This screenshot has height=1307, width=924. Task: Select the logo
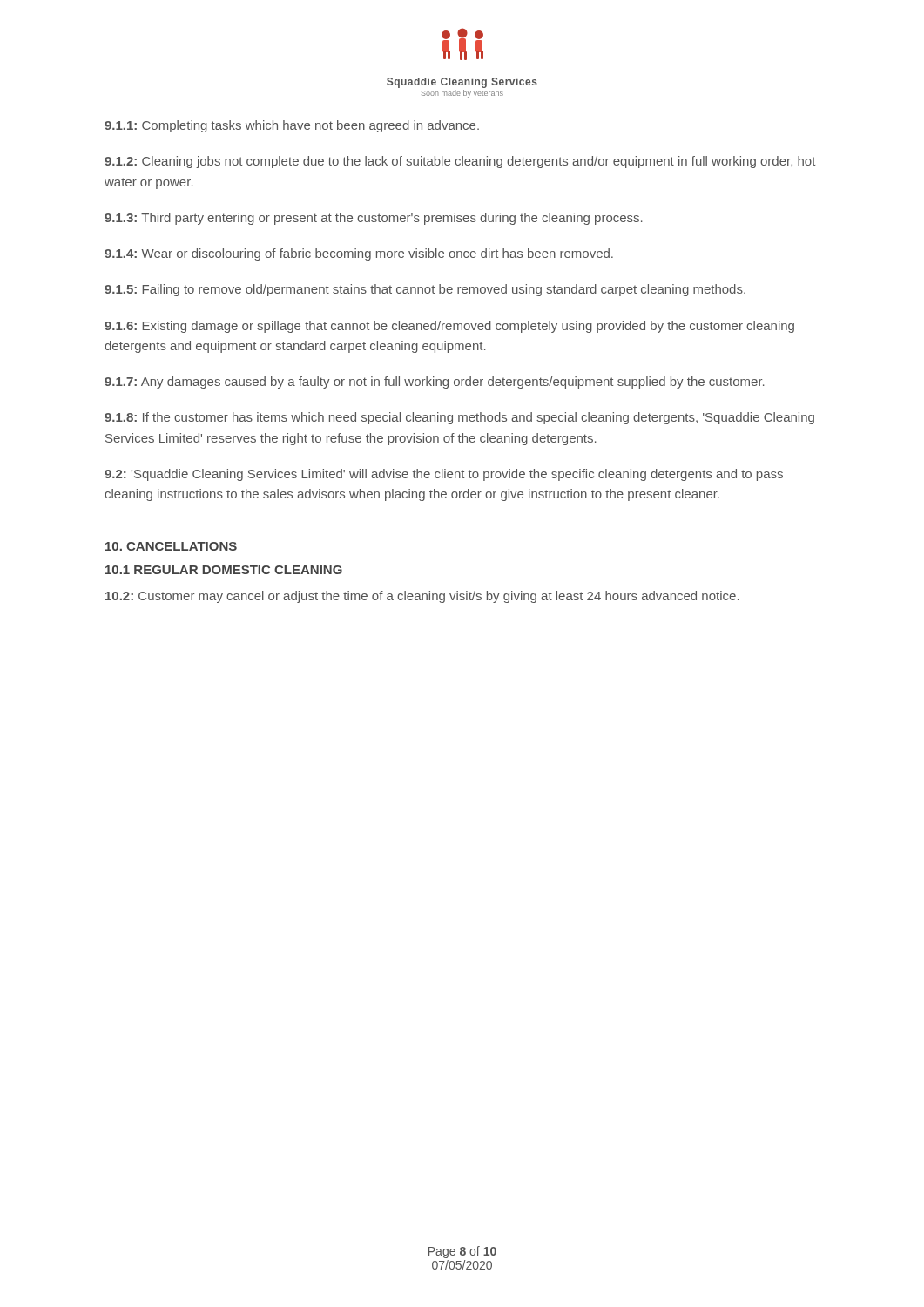coord(462,49)
